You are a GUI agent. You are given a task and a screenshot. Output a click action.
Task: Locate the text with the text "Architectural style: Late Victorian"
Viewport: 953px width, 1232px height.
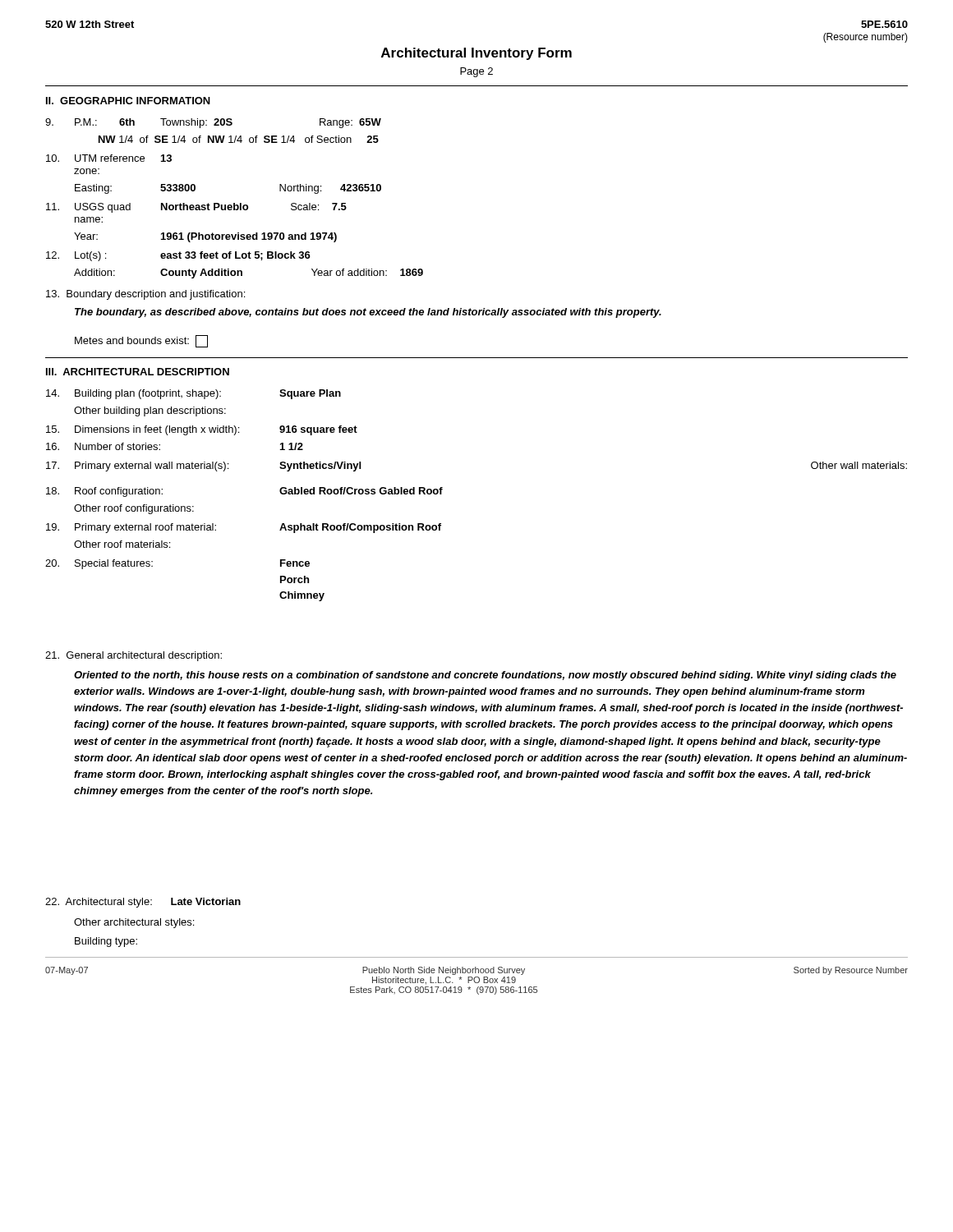coord(143,901)
